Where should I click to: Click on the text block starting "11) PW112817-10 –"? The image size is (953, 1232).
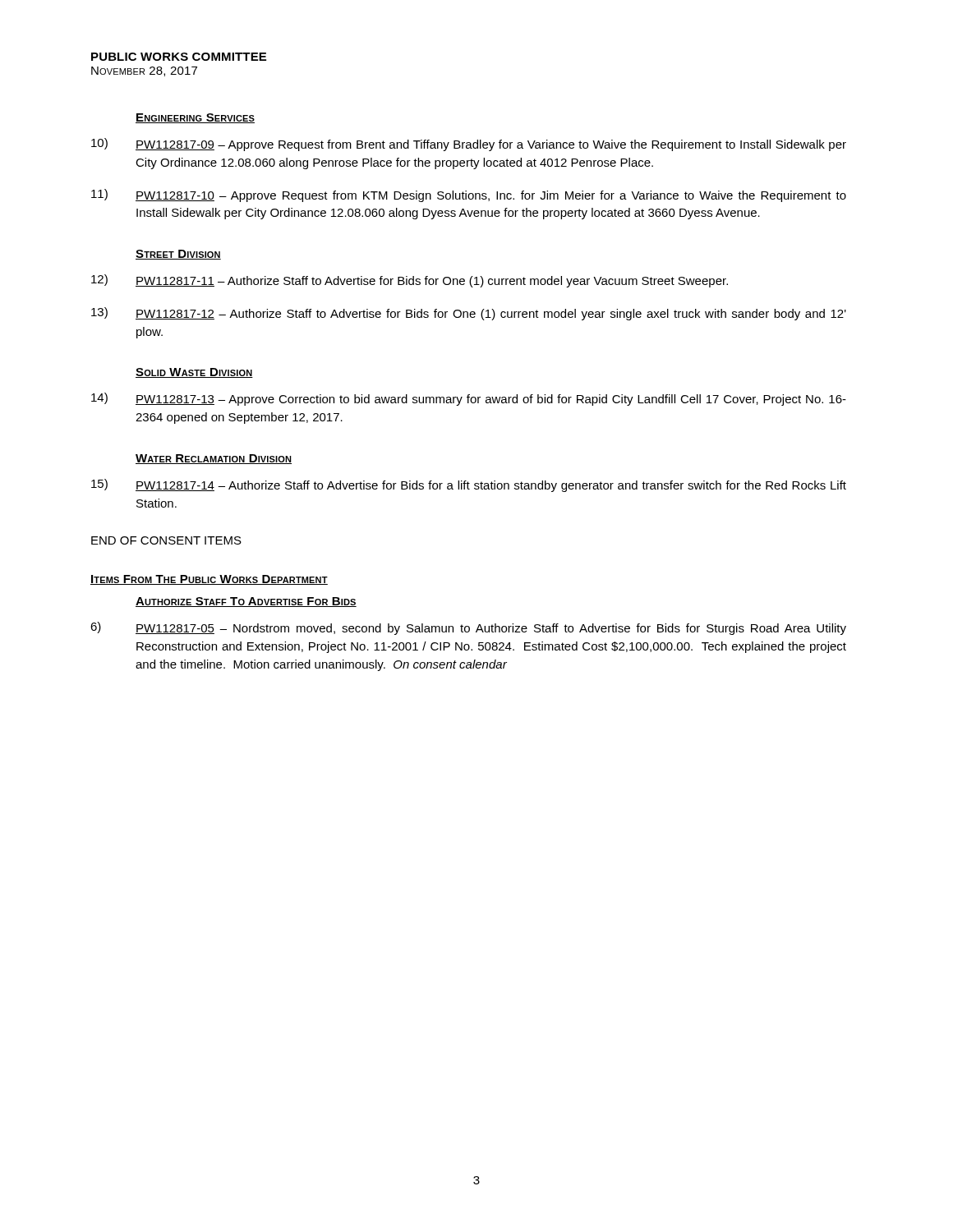[468, 204]
